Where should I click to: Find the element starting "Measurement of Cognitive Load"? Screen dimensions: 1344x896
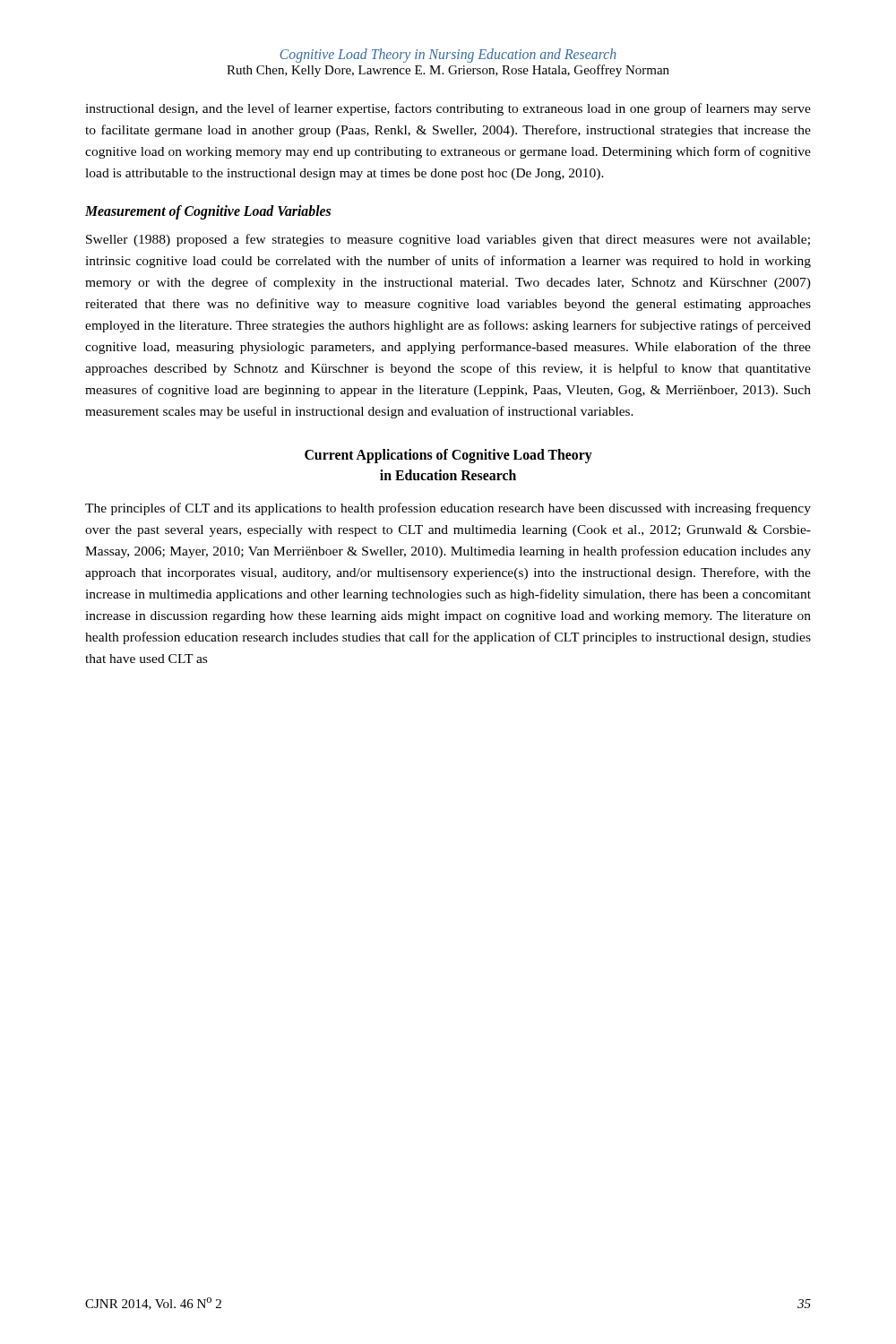(208, 211)
